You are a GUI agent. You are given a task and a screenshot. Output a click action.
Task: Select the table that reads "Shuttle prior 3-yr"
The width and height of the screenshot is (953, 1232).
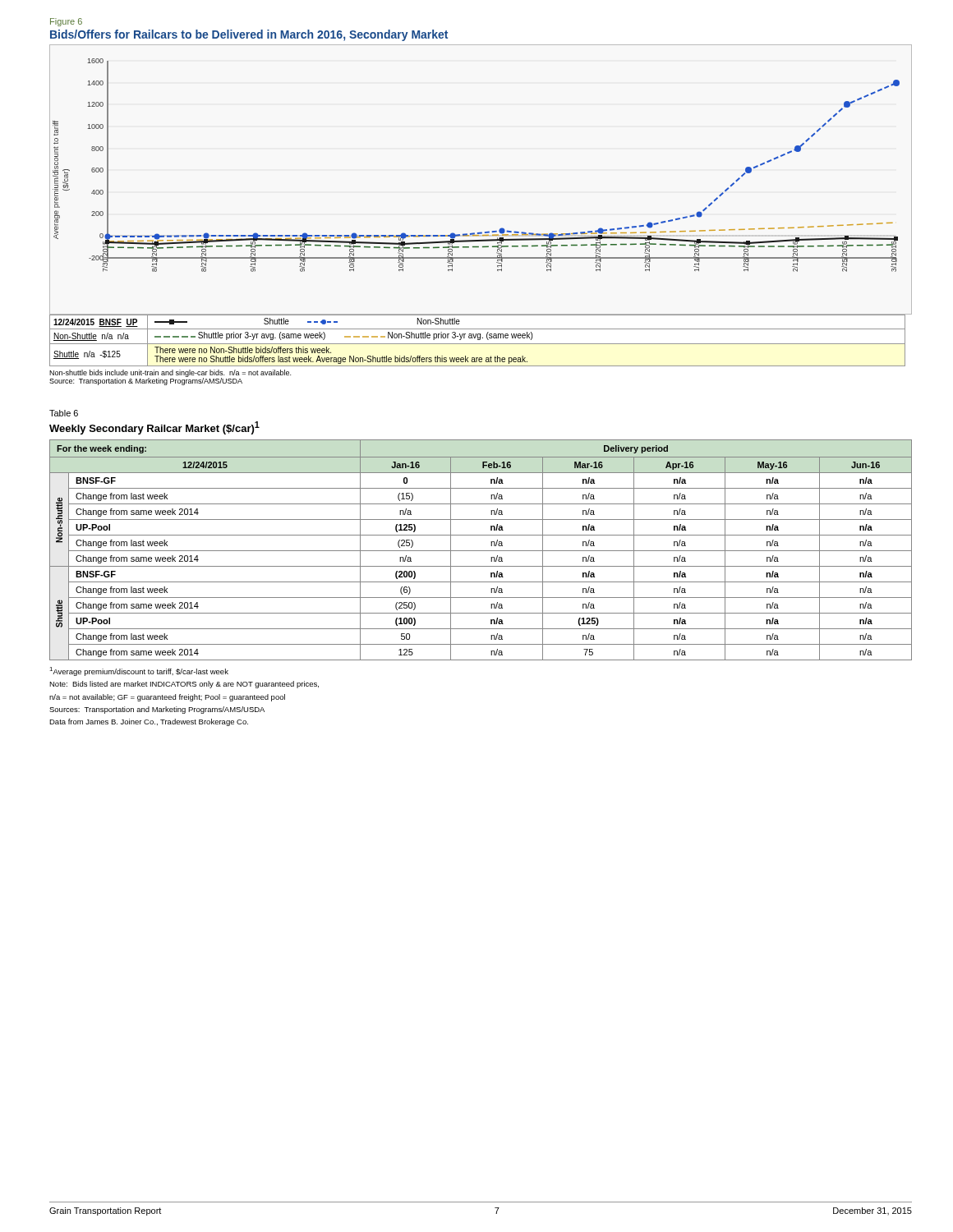(x=481, y=340)
